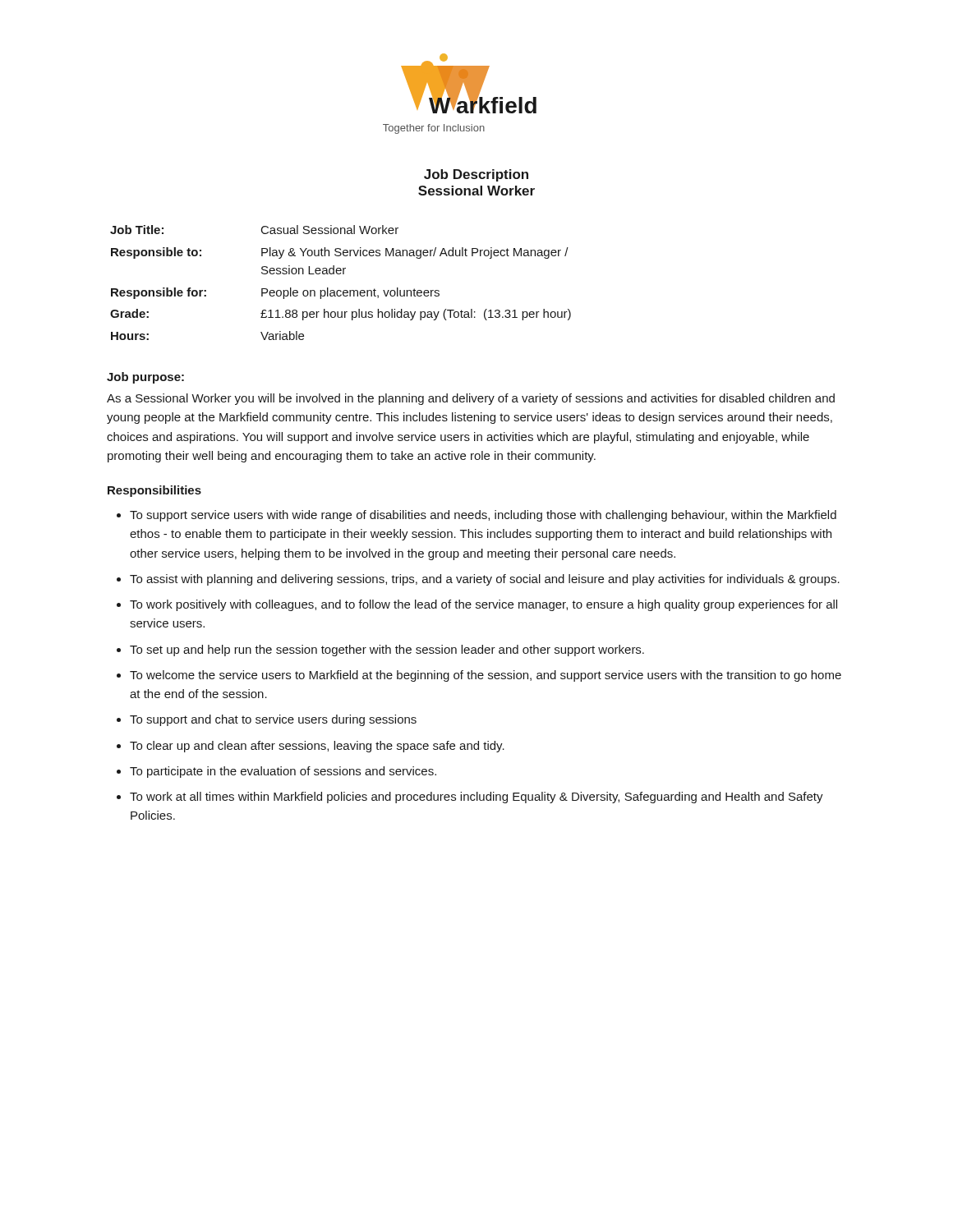Viewport: 953px width, 1232px height.
Task: Click on the list item that reads "To work positively with colleagues, and to follow"
Action: [484, 614]
